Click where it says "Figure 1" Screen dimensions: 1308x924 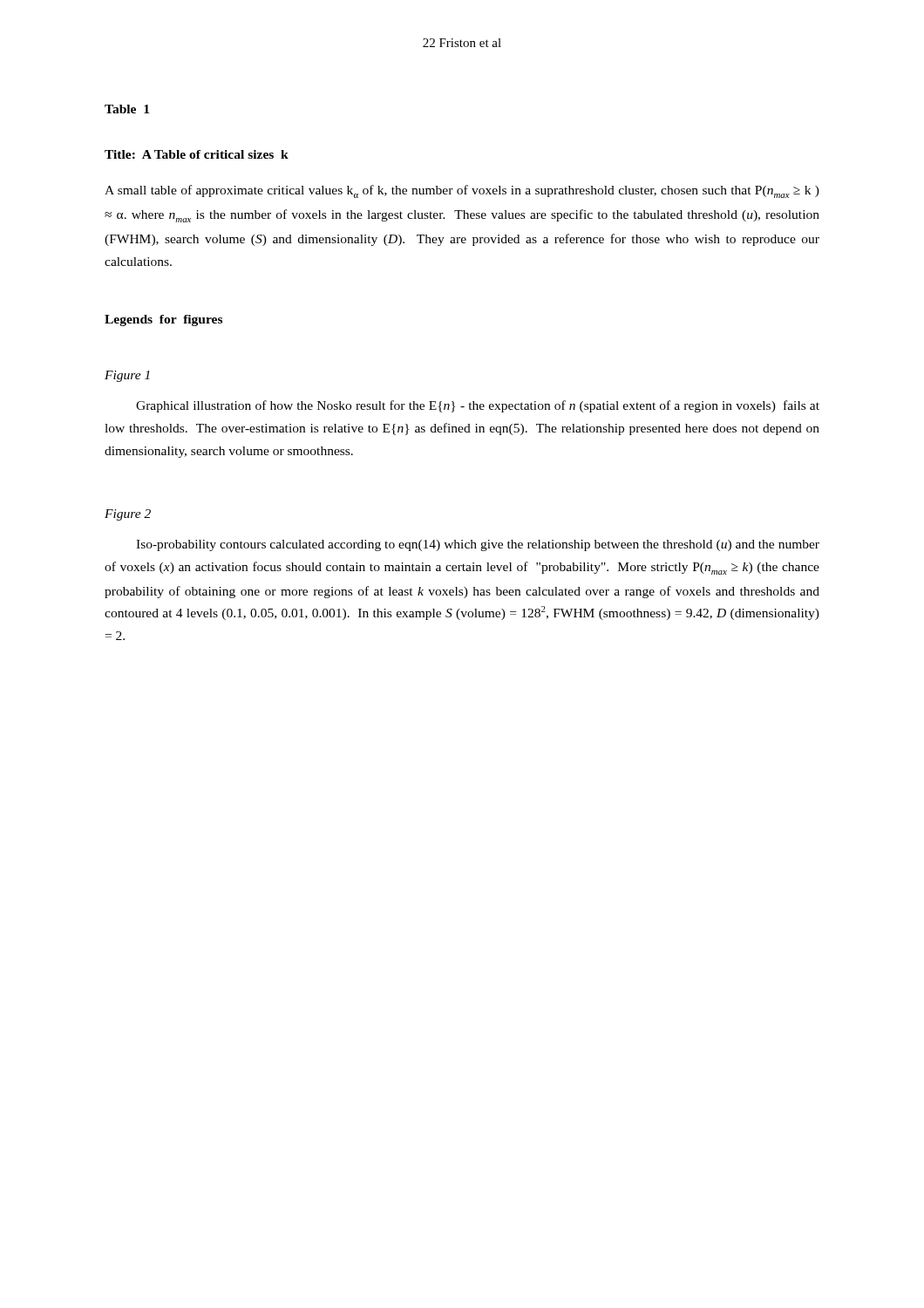[128, 375]
